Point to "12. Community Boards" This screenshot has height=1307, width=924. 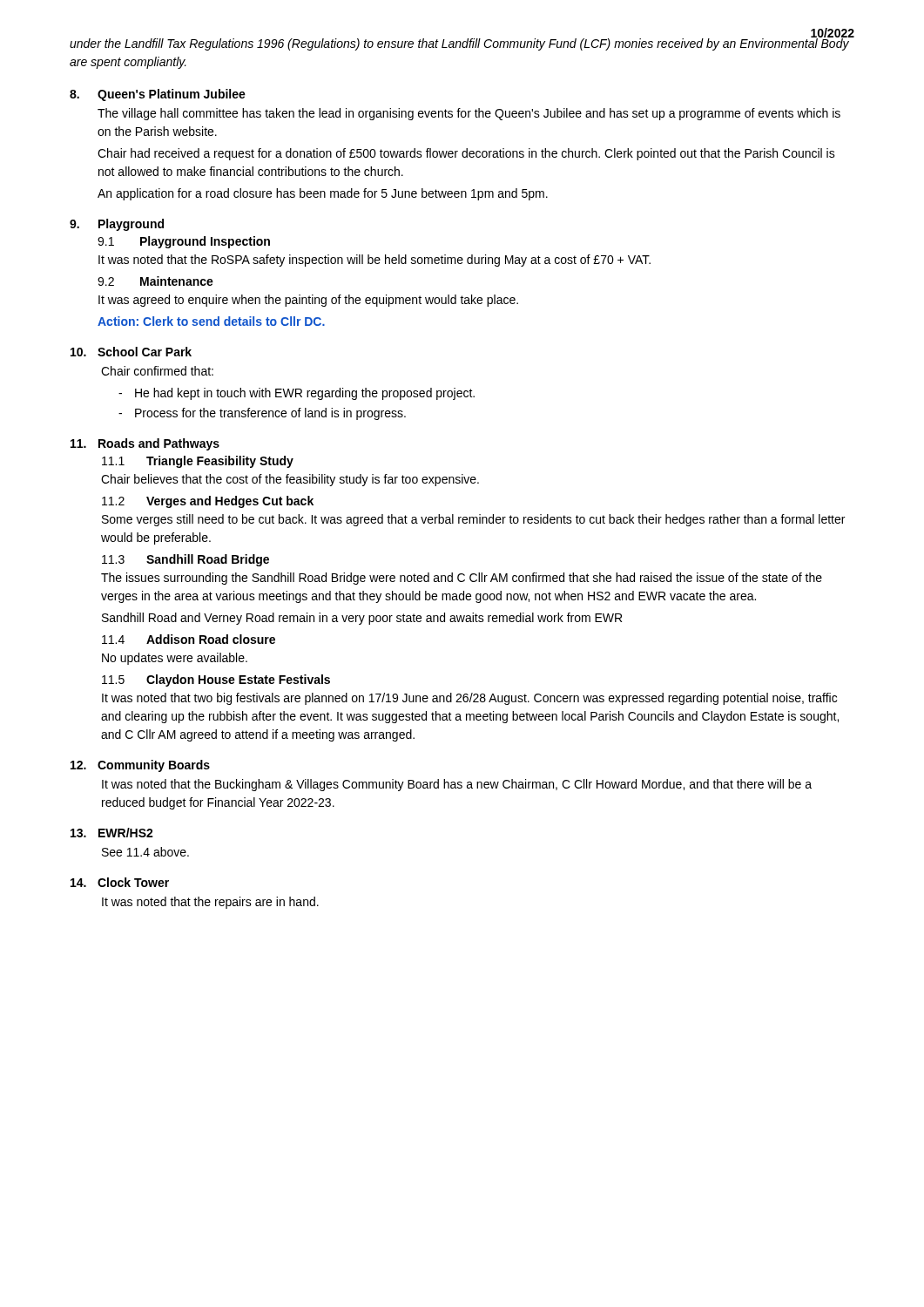[x=140, y=765]
